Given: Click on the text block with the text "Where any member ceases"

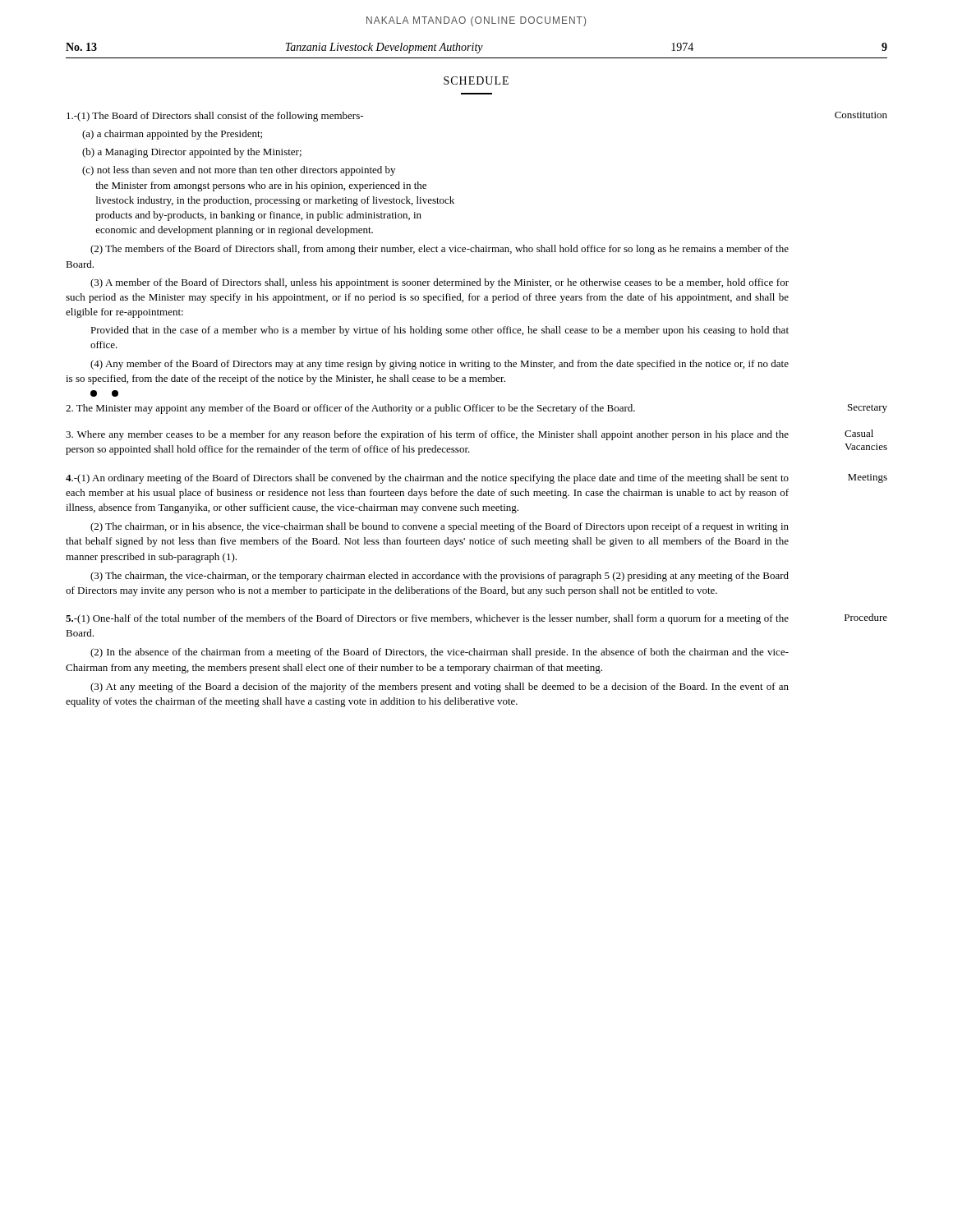Looking at the screenshot, I should point(427,442).
